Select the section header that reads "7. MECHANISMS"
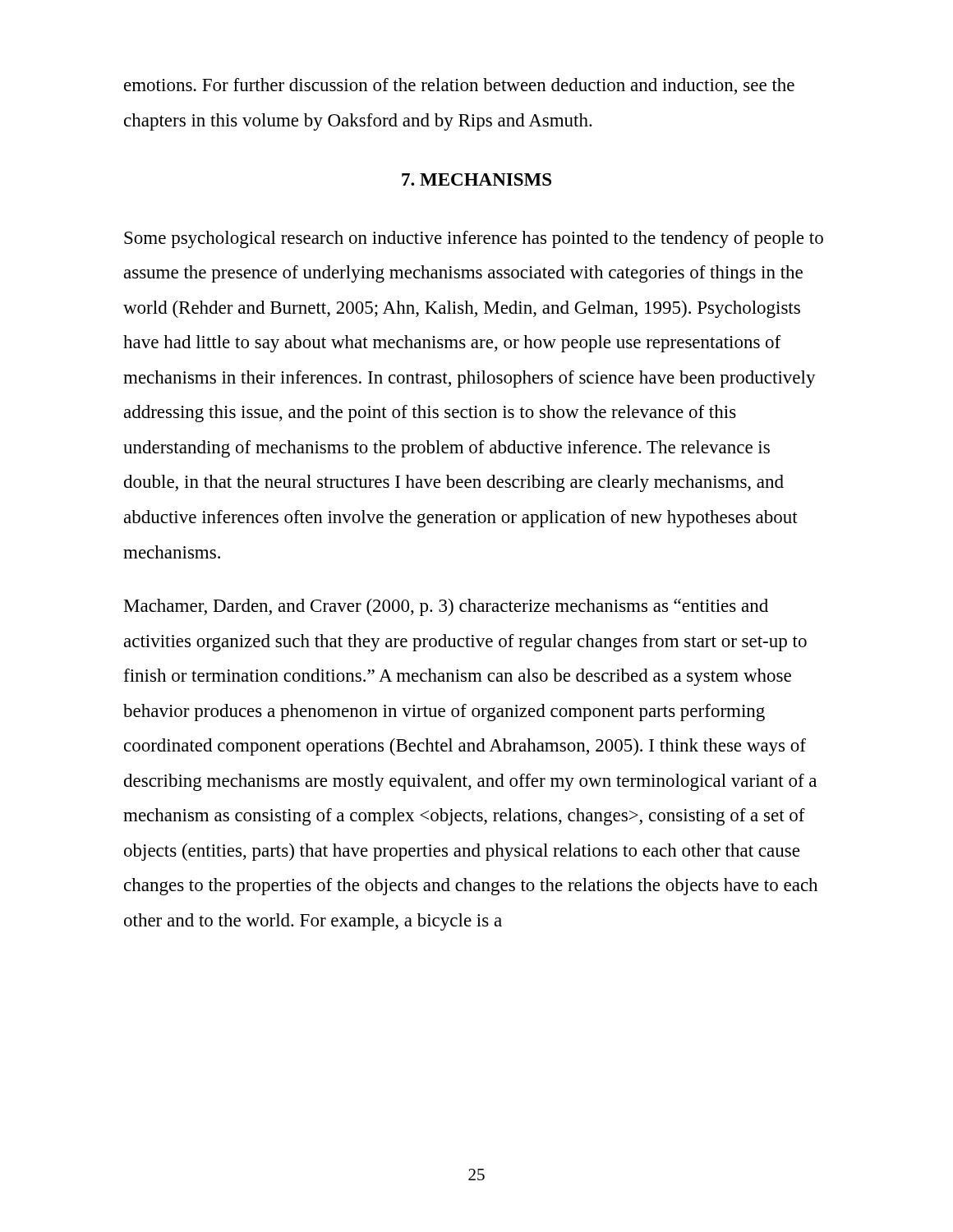The width and height of the screenshot is (953, 1232). tap(476, 180)
